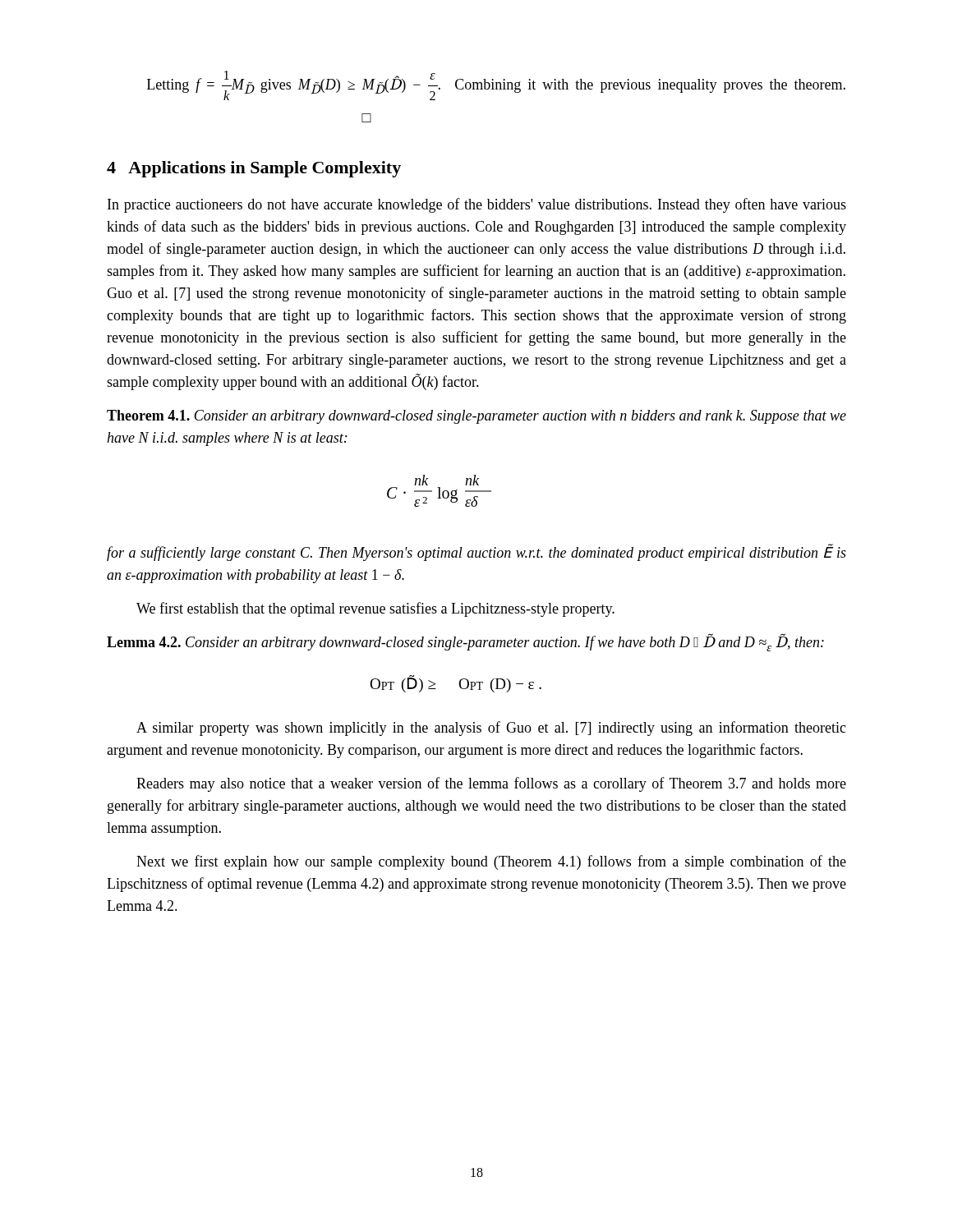Click on the text block starting "A similar property"
The image size is (953, 1232).
pyautogui.click(x=476, y=739)
